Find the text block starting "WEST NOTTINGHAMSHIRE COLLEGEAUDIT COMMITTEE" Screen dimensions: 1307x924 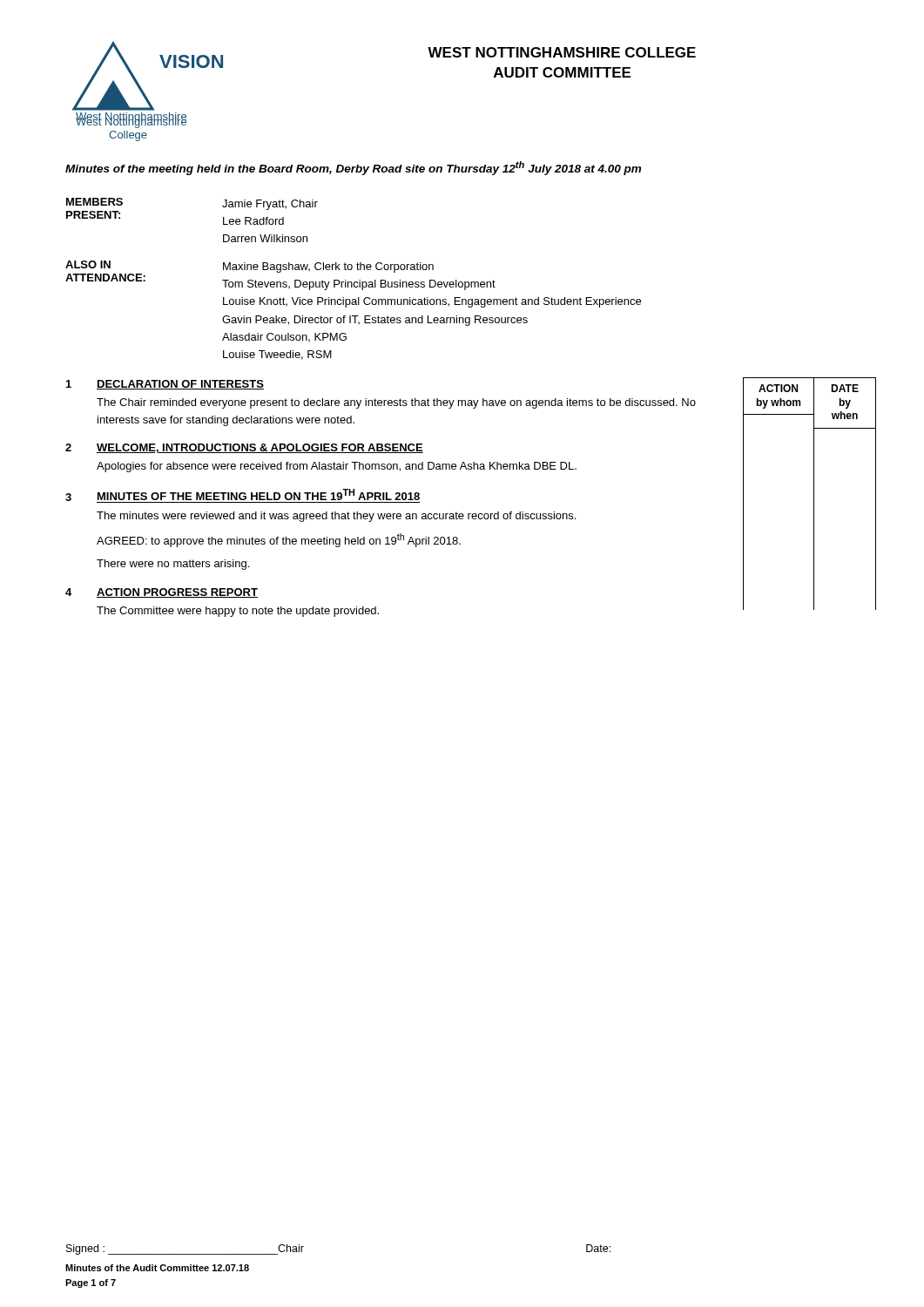tap(562, 64)
